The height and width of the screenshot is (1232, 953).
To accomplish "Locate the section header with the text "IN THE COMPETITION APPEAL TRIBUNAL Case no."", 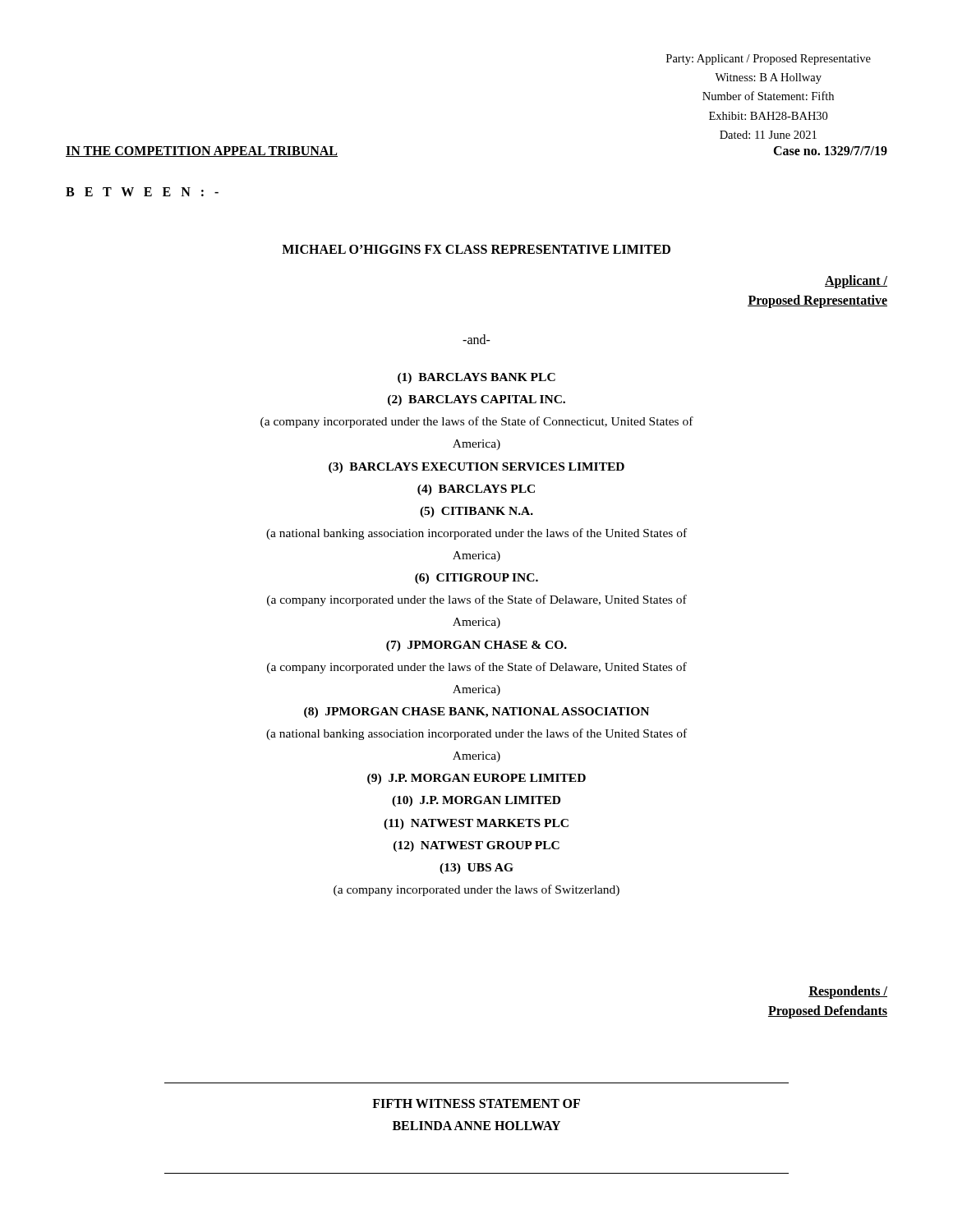I will [201, 152].
